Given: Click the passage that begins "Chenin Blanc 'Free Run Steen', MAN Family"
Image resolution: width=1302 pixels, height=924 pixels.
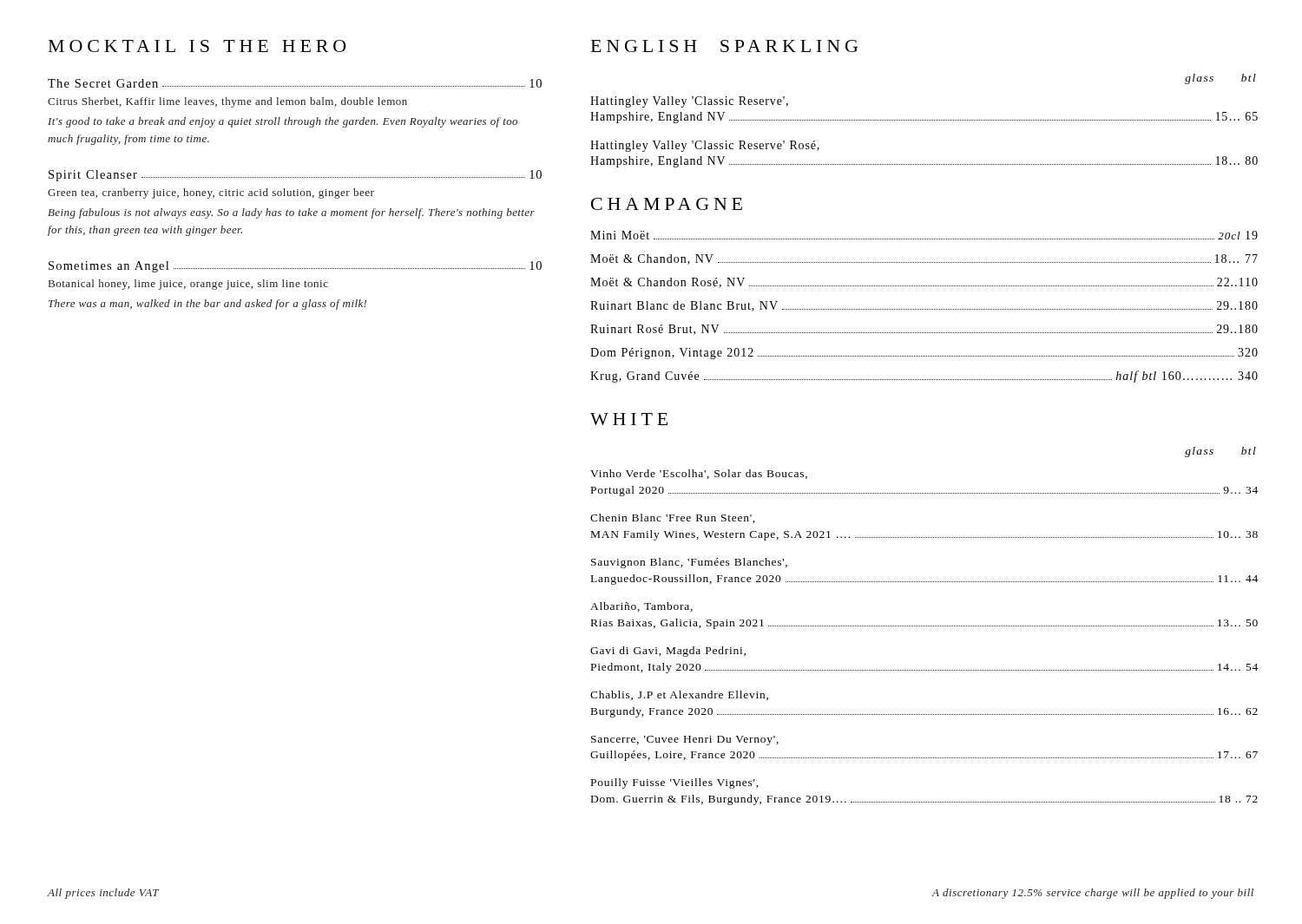Looking at the screenshot, I should click(673, 518).
